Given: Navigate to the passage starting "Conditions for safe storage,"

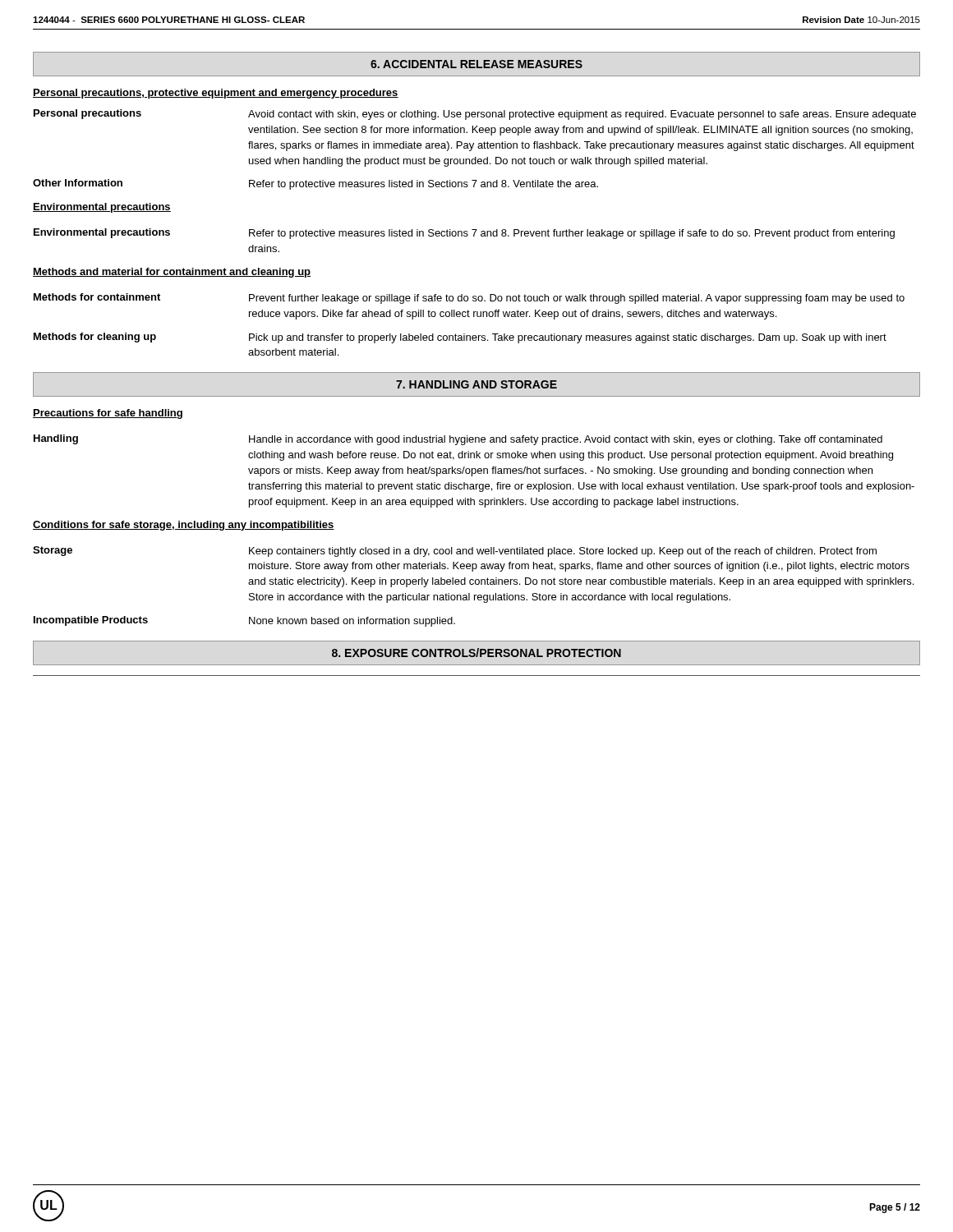Looking at the screenshot, I should pyautogui.click(x=183, y=524).
